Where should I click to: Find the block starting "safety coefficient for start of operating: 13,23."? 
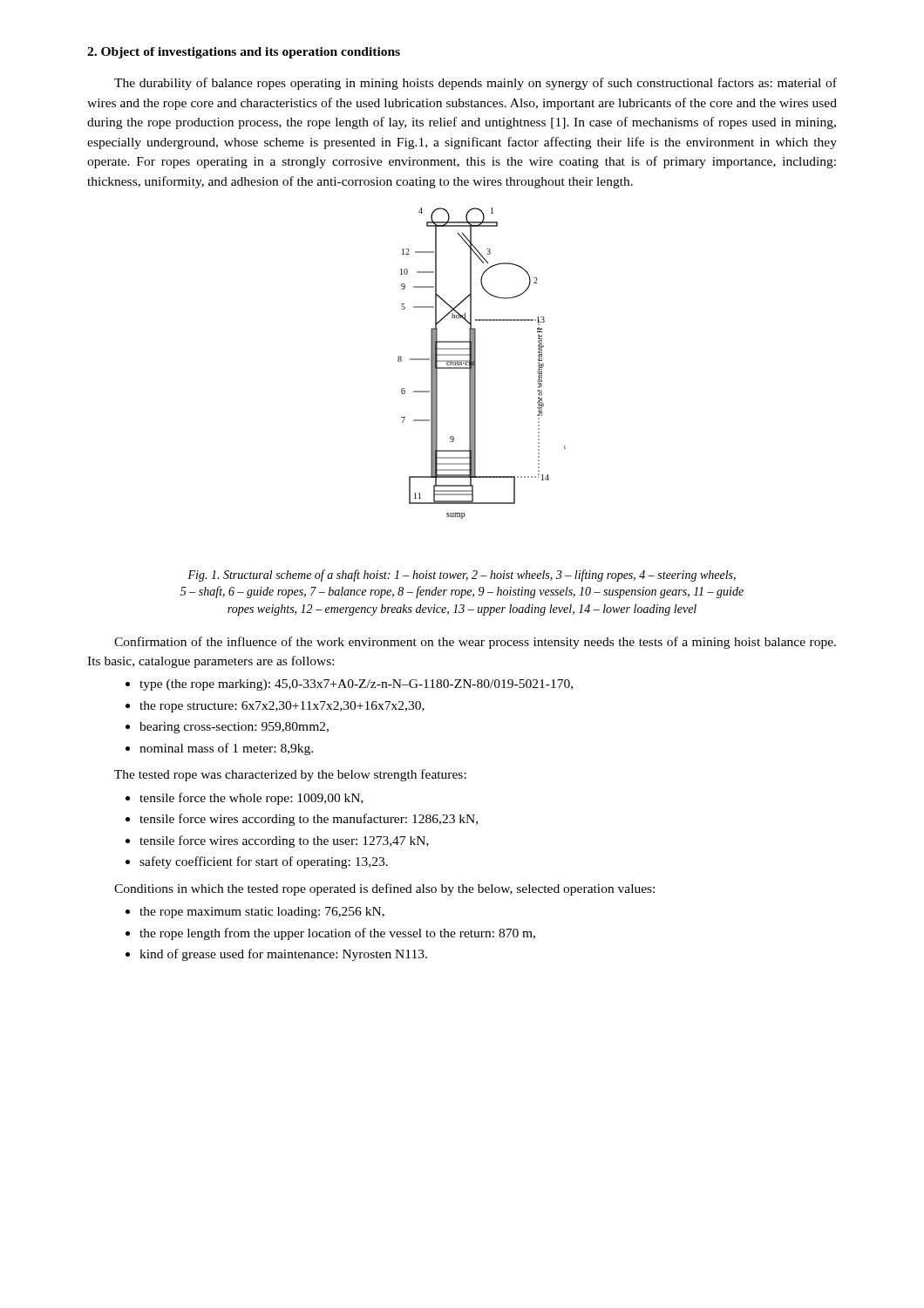pyautogui.click(x=264, y=862)
